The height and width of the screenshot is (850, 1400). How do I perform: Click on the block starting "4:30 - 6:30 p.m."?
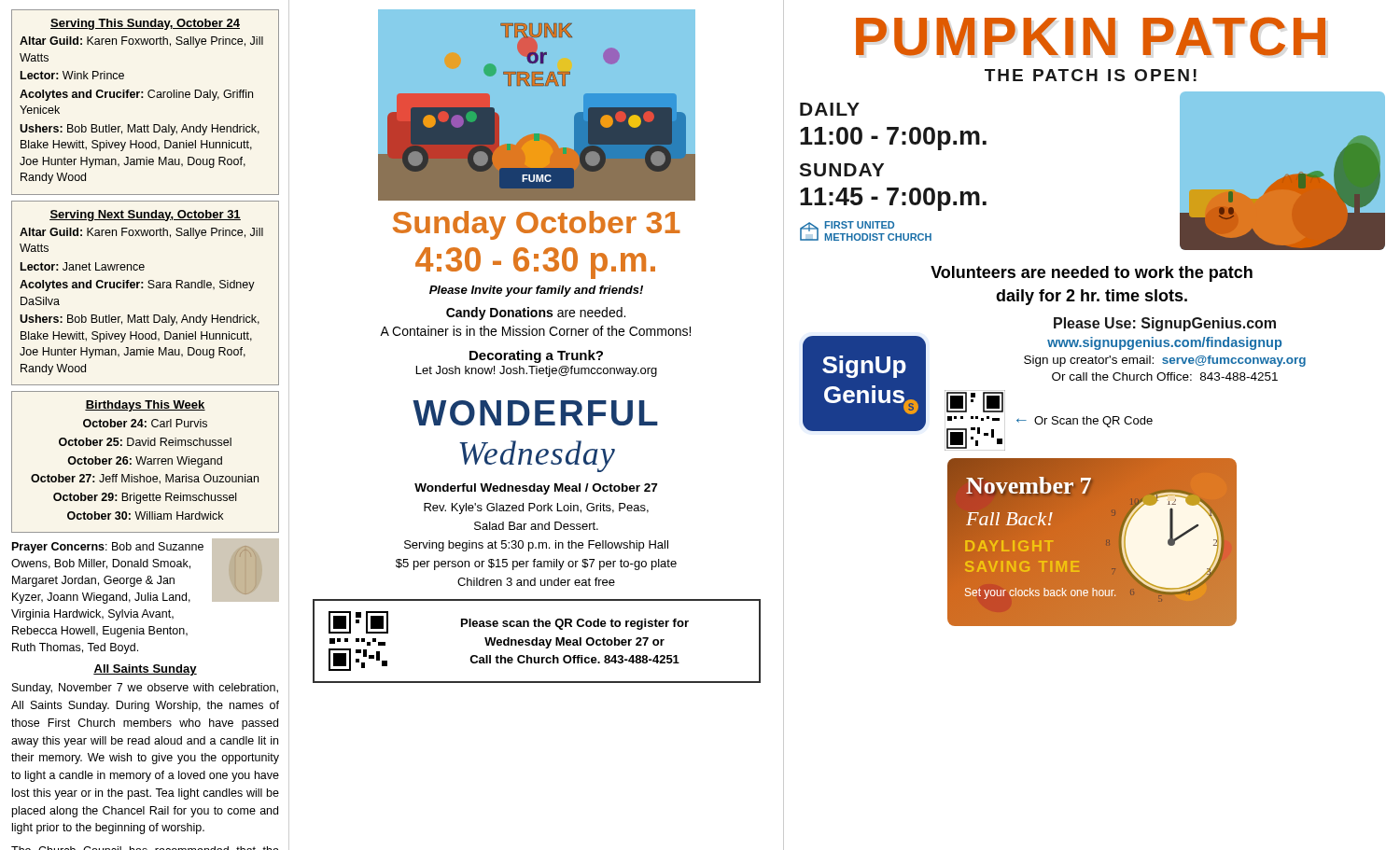(x=536, y=260)
